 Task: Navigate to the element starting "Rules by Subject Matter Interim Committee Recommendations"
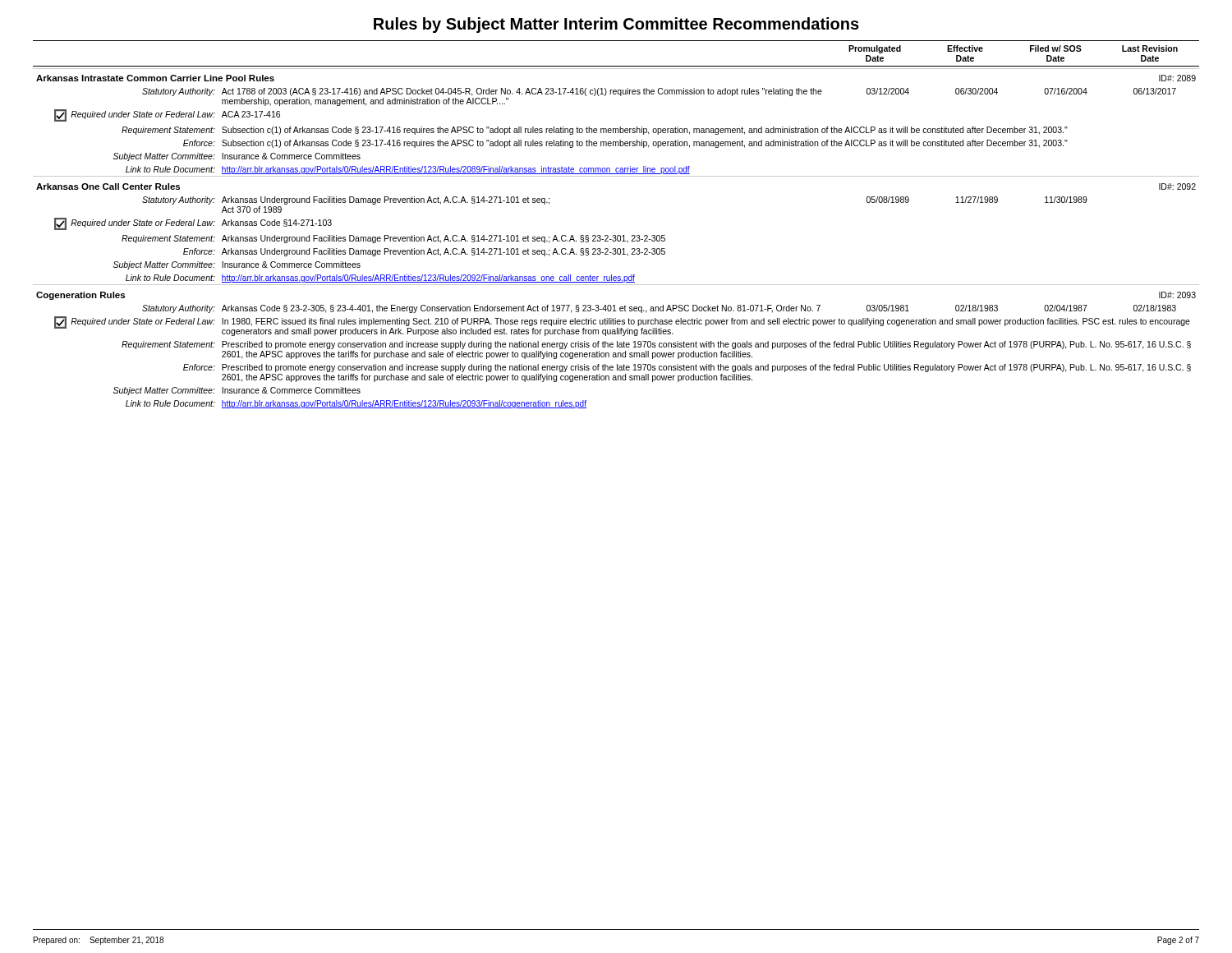tap(616, 24)
